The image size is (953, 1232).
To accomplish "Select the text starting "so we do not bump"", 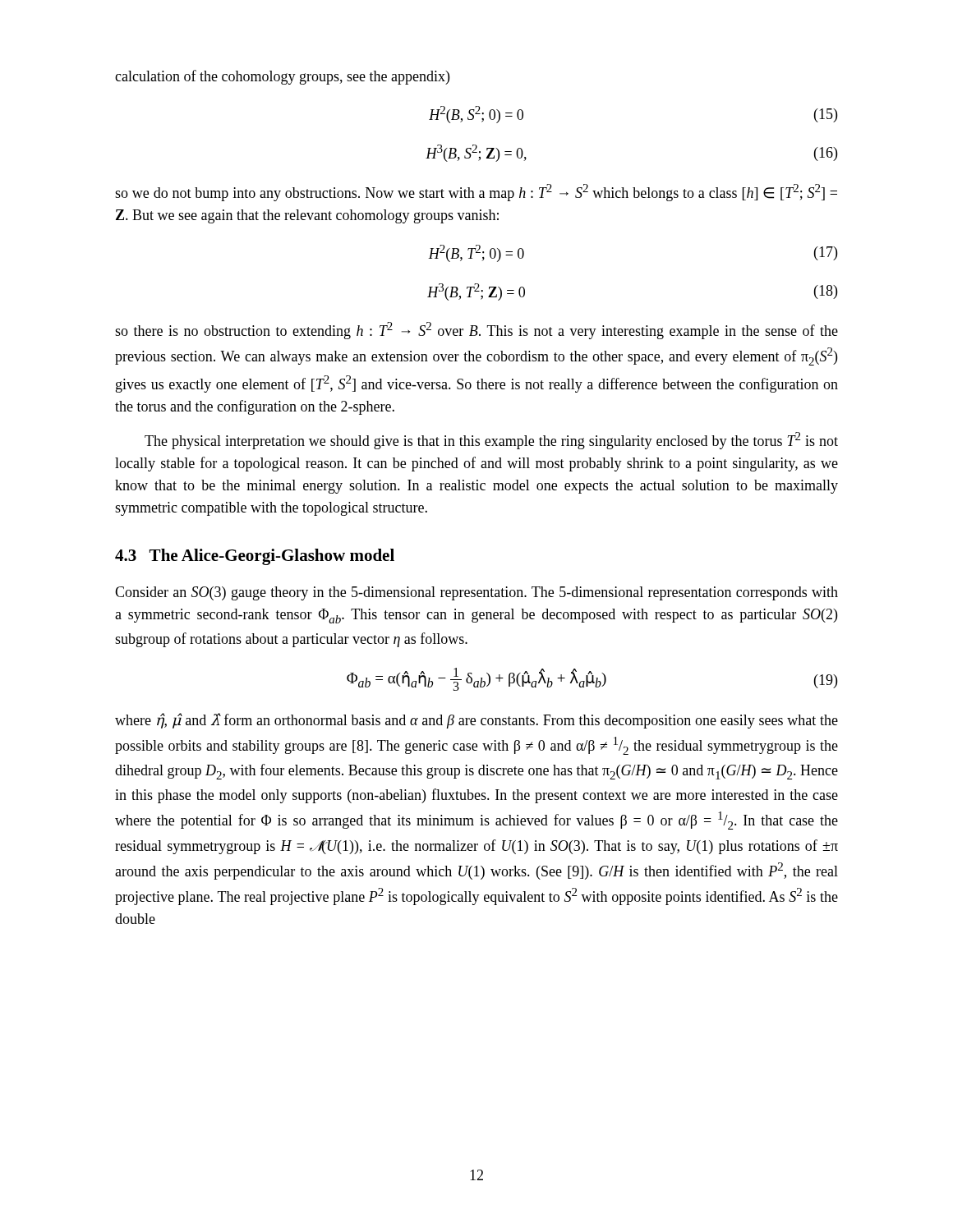I will tap(476, 202).
